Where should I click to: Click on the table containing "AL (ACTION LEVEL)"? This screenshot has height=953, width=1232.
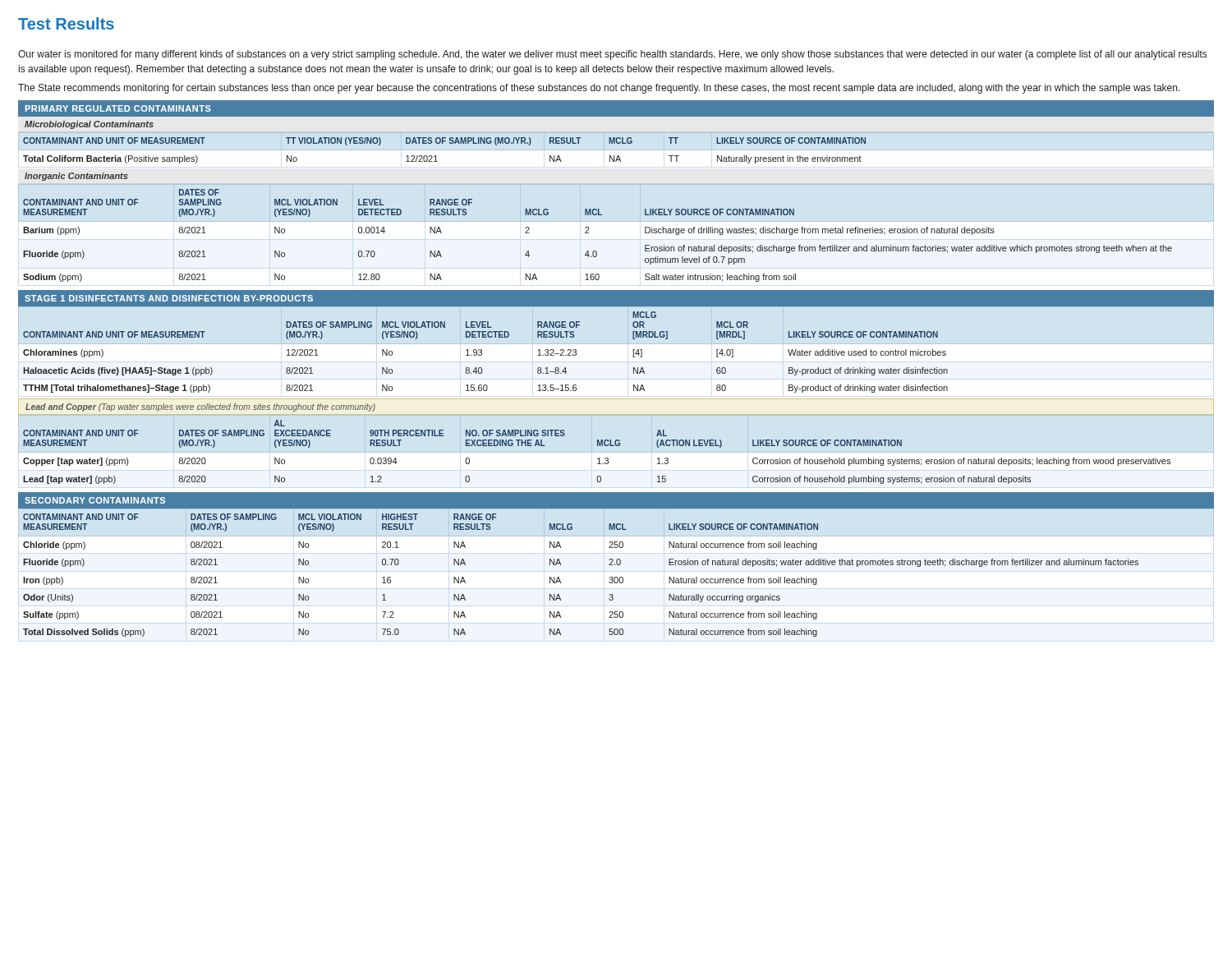(x=616, y=452)
